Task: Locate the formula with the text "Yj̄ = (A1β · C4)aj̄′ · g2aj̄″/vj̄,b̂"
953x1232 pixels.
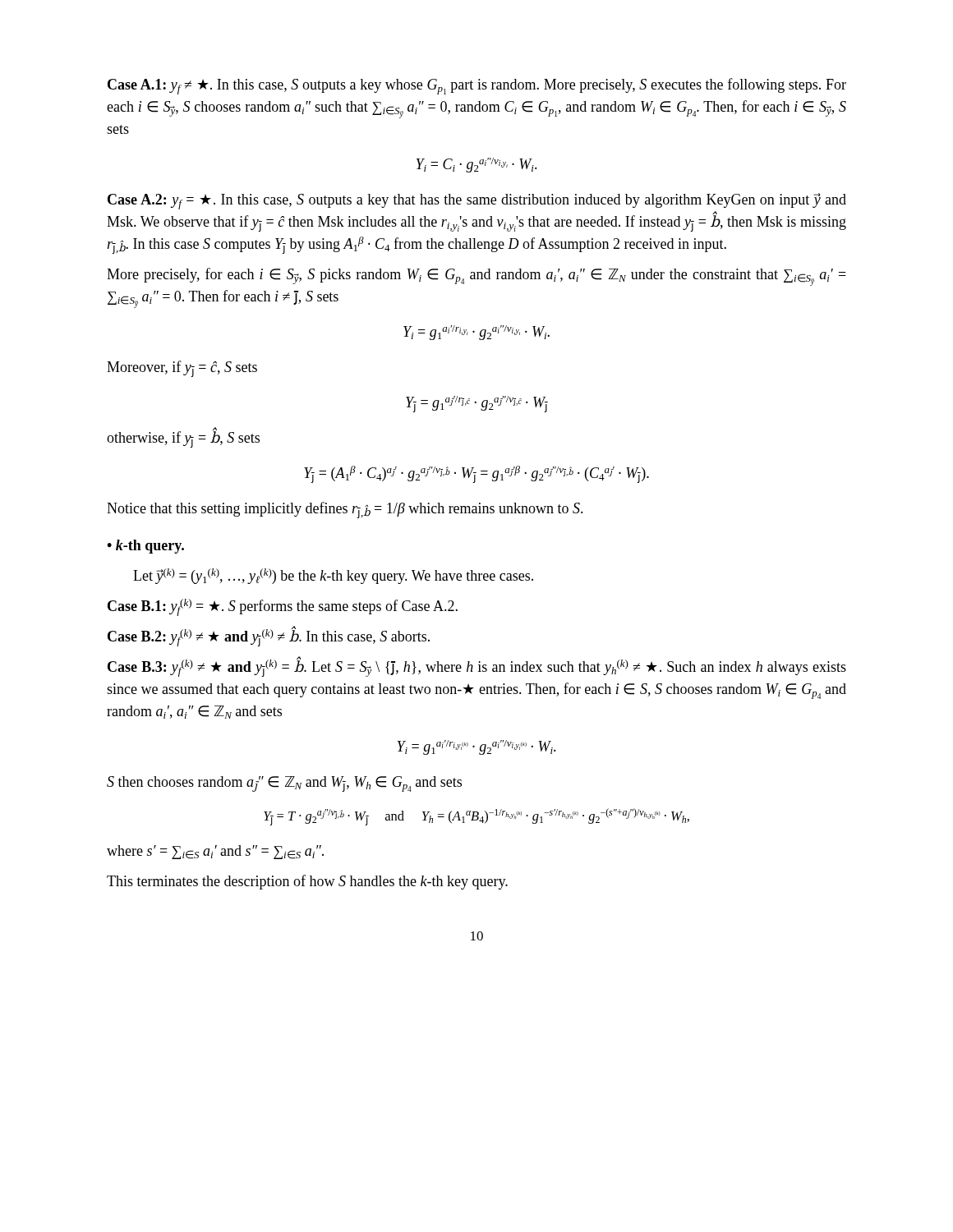Action: 476,473
